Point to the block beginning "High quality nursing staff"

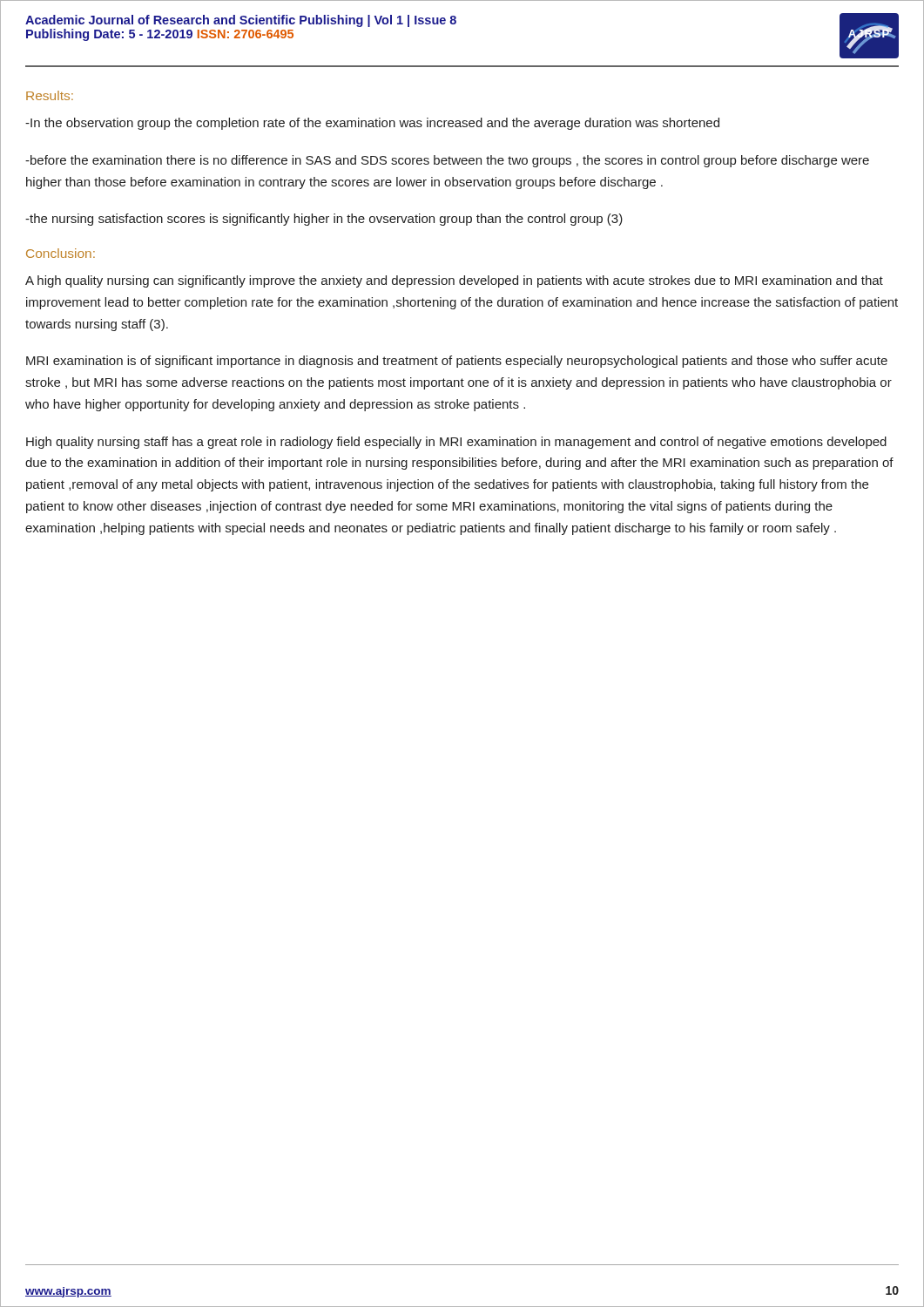[462, 485]
